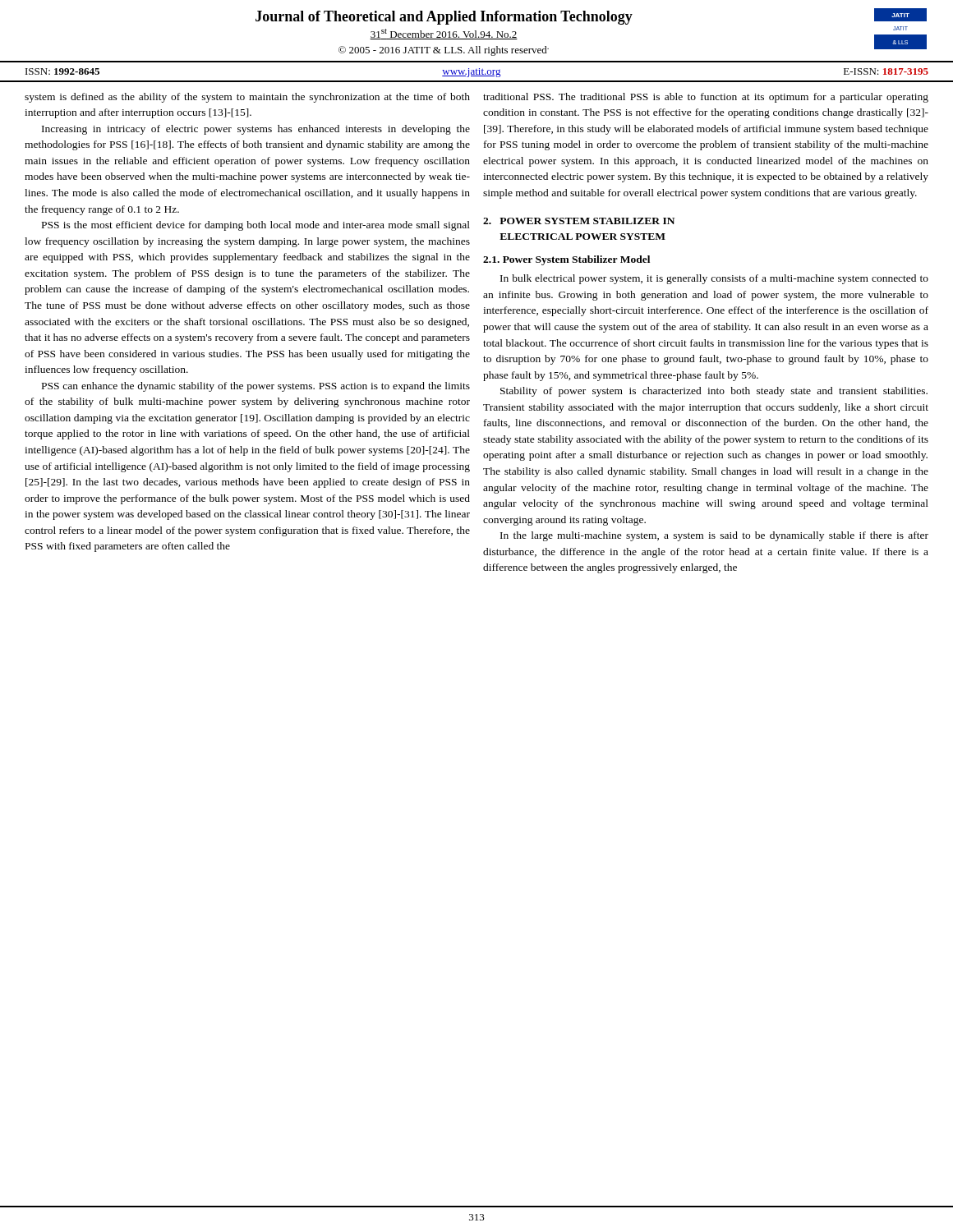The width and height of the screenshot is (953, 1232).
Task: Locate the block starting "PSS is the most efficient"
Action: click(247, 297)
